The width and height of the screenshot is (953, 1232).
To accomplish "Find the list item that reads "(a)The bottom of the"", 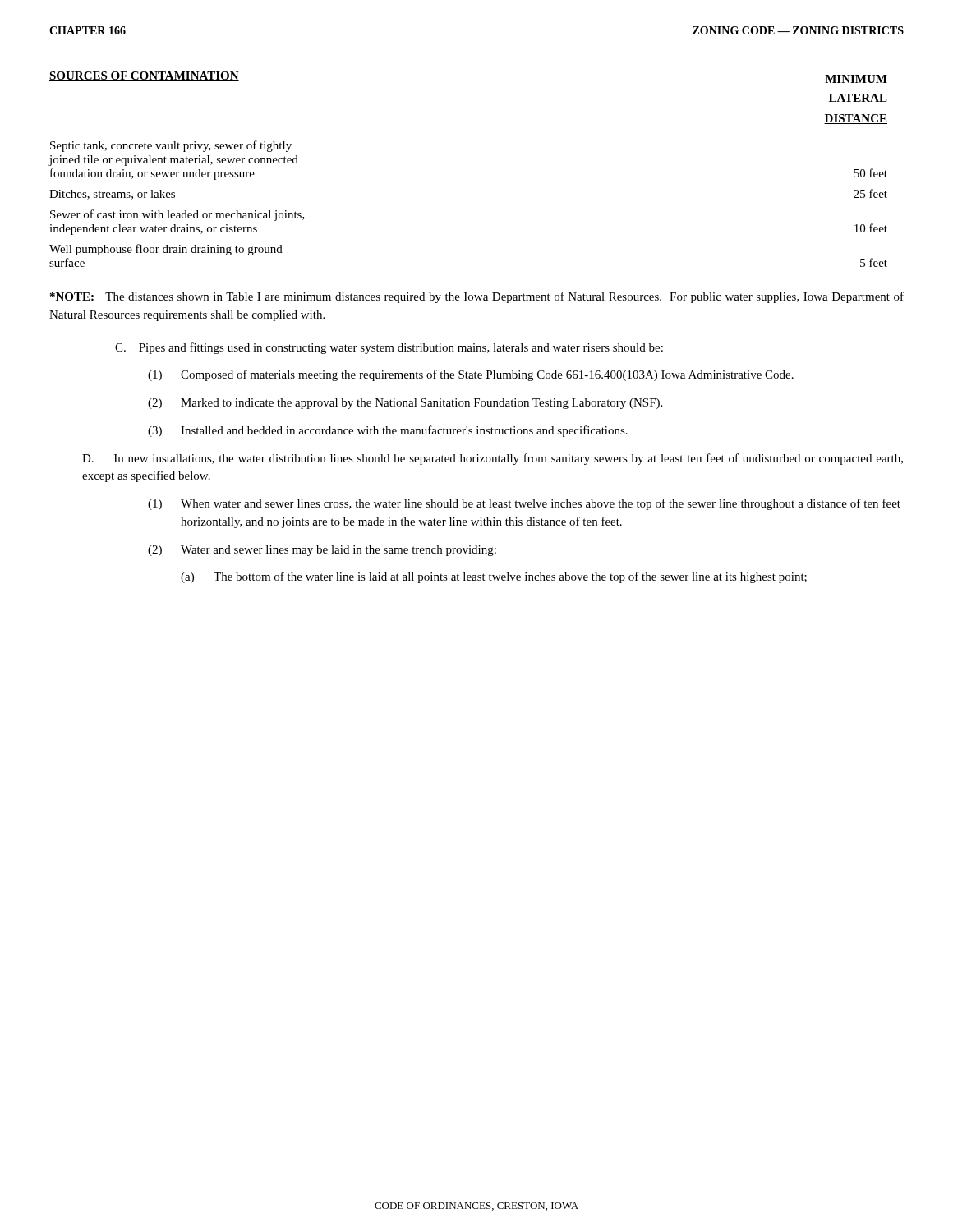I will (541, 578).
